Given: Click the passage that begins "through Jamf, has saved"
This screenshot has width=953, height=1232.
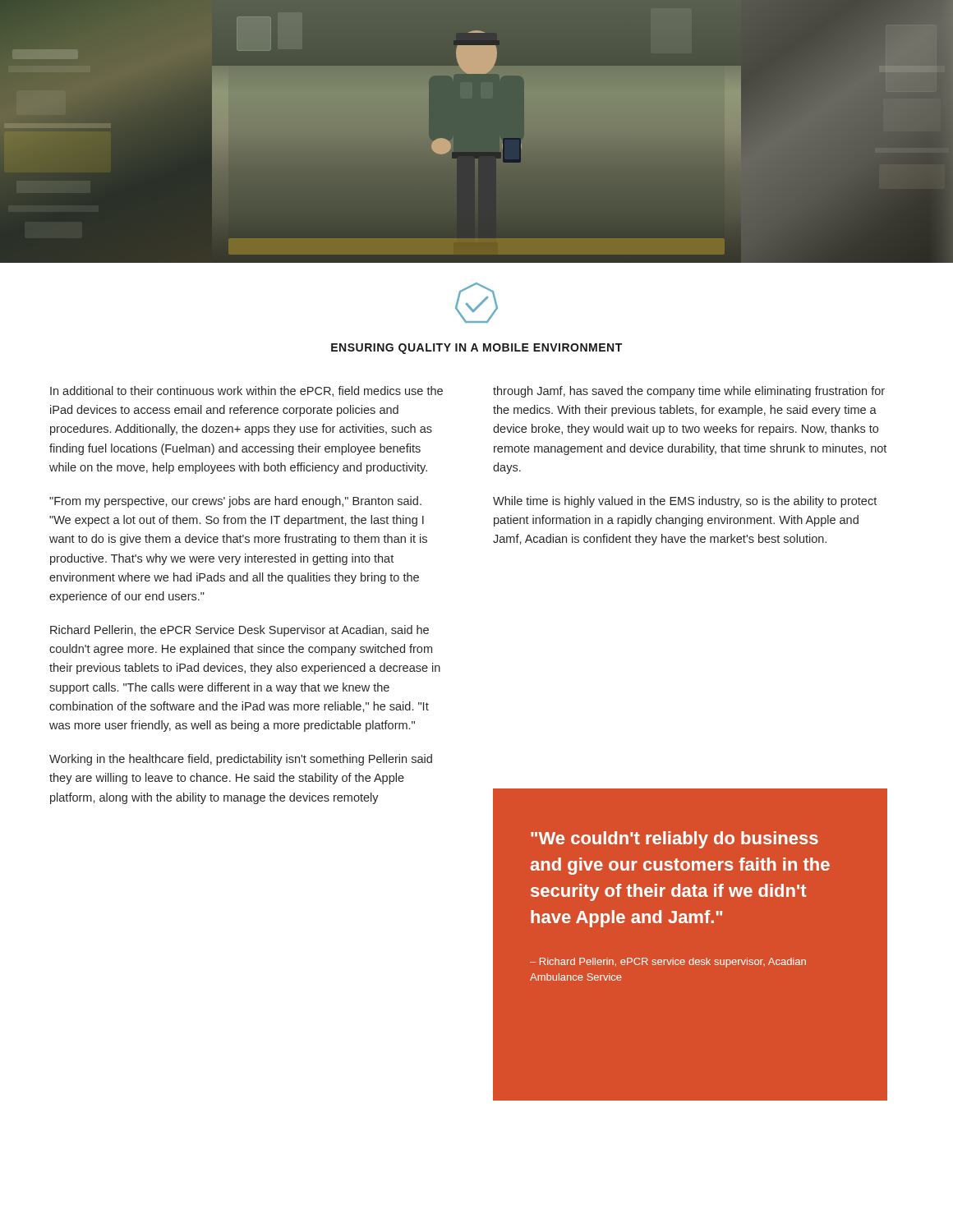Looking at the screenshot, I should click(x=690, y=429).
